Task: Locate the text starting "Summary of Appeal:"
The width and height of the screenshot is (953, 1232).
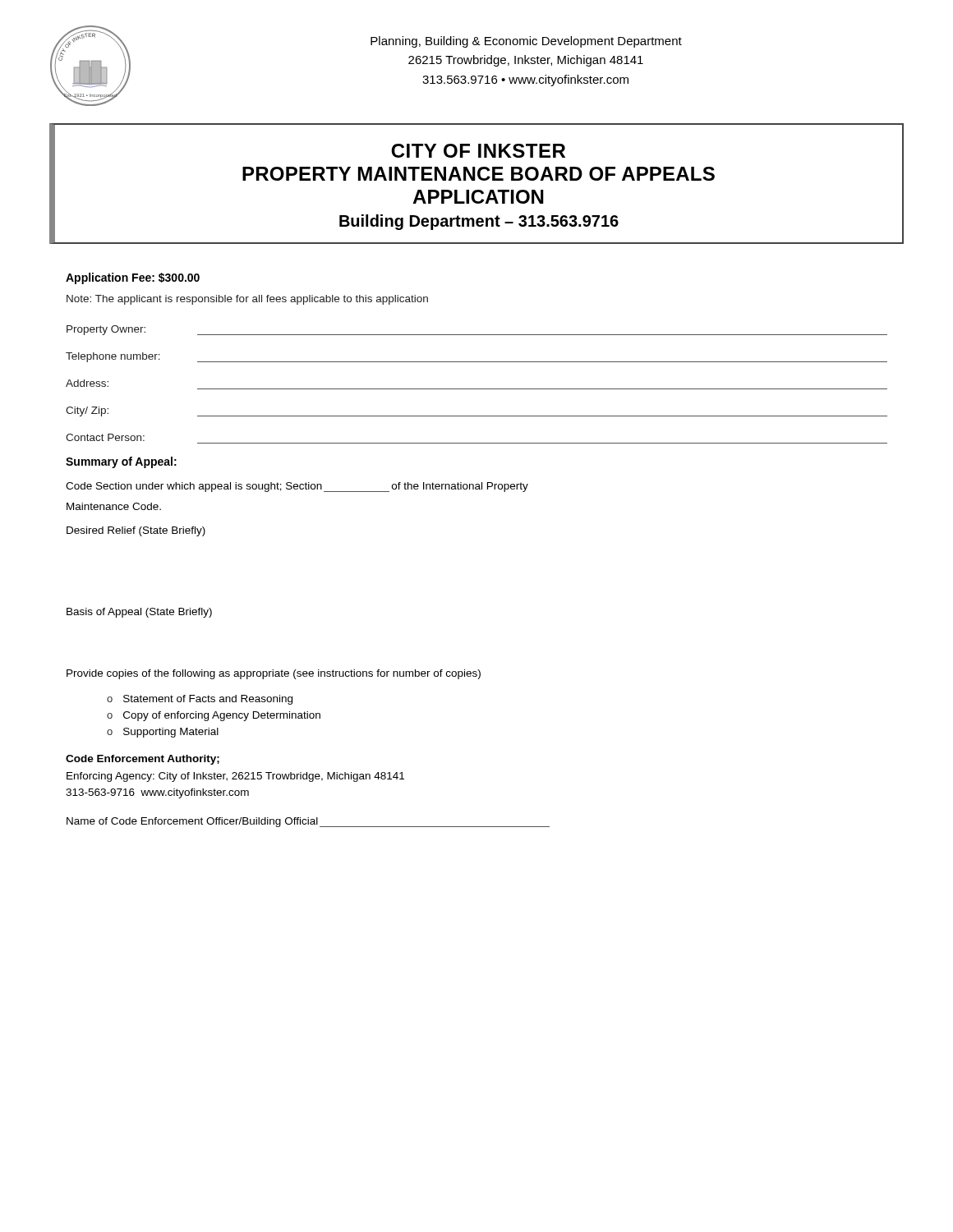Action: [x=121, y=462]
